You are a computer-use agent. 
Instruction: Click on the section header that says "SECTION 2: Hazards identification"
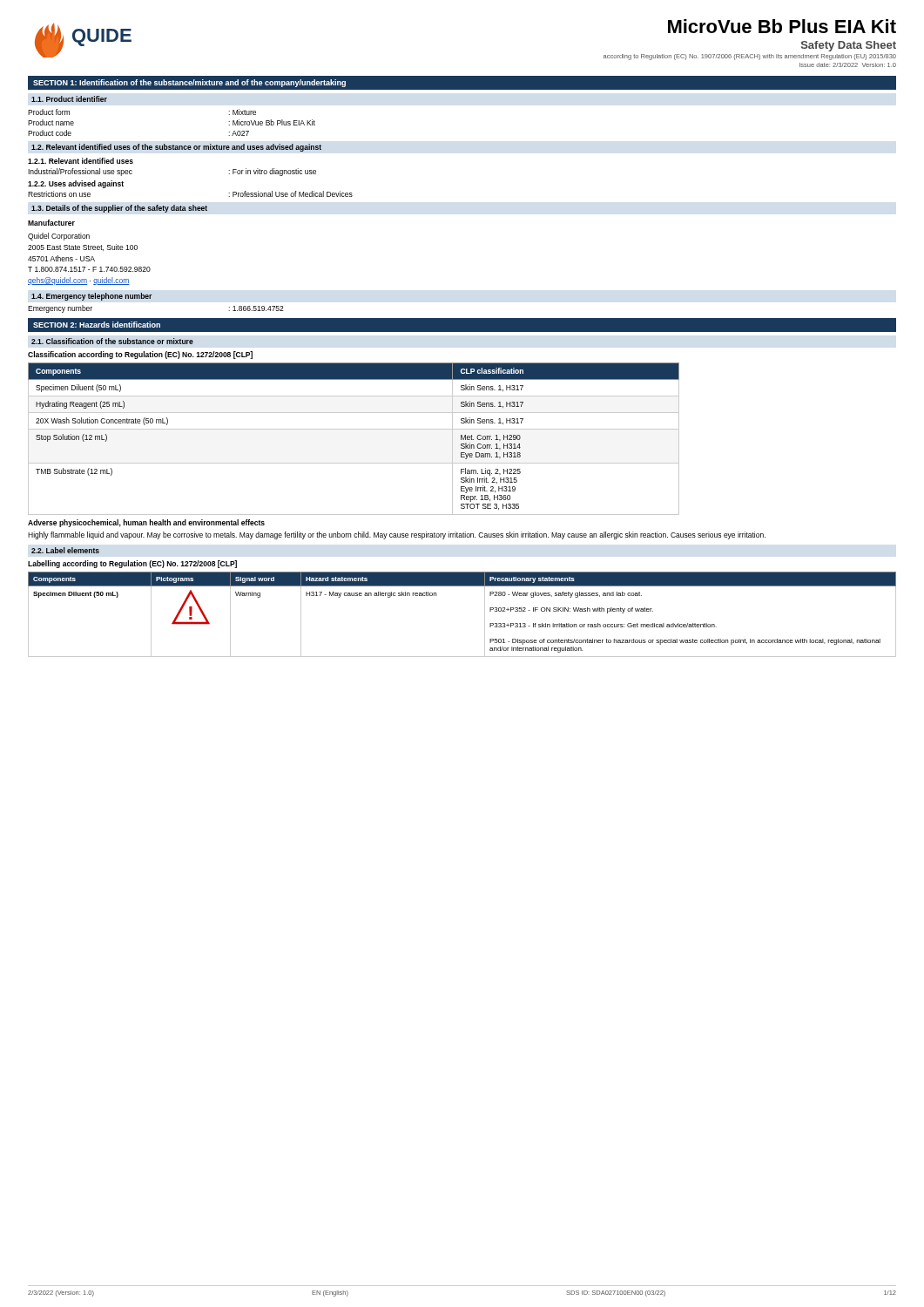[x=97, y=325]
